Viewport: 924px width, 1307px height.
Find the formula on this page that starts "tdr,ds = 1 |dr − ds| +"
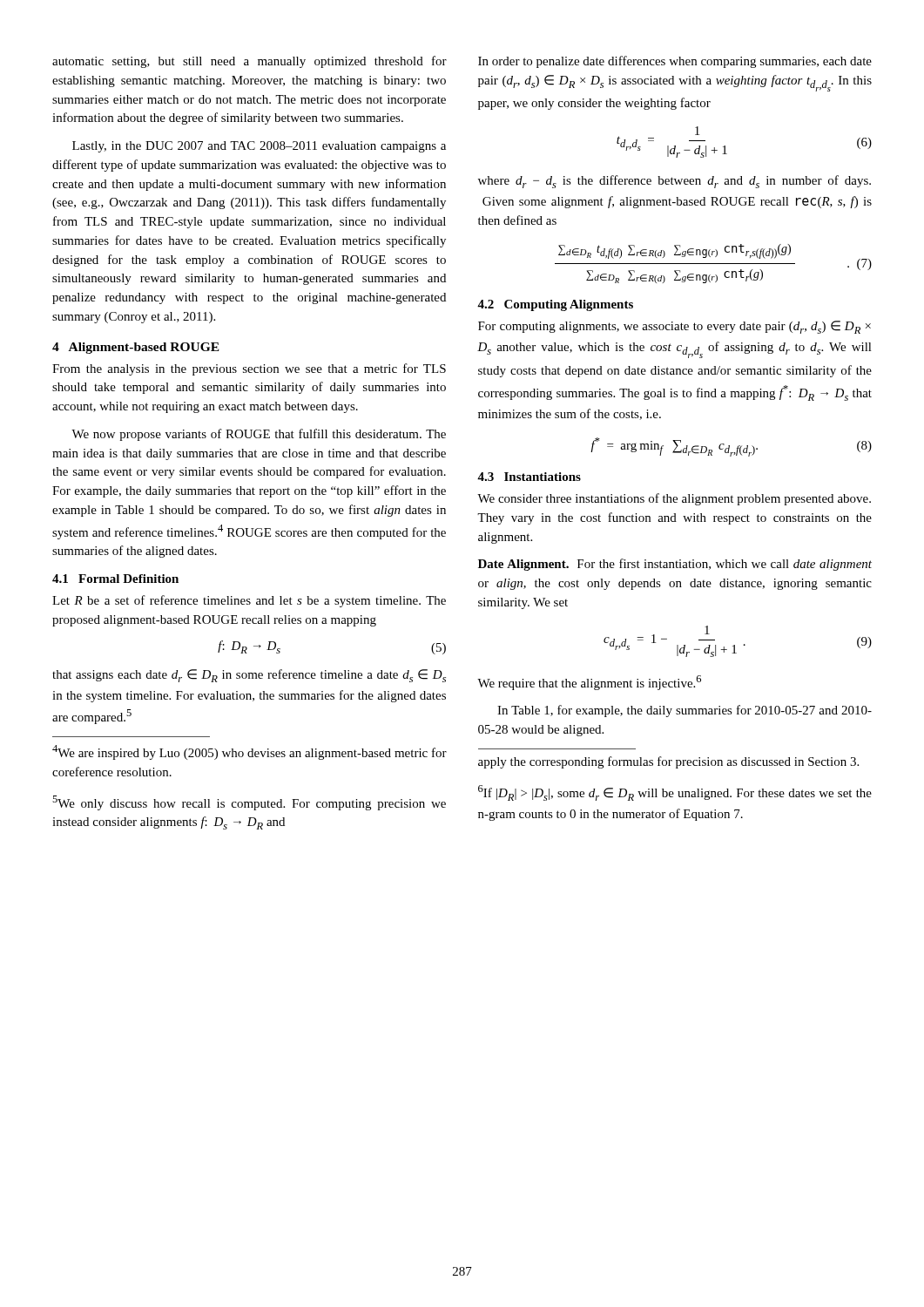695,141
